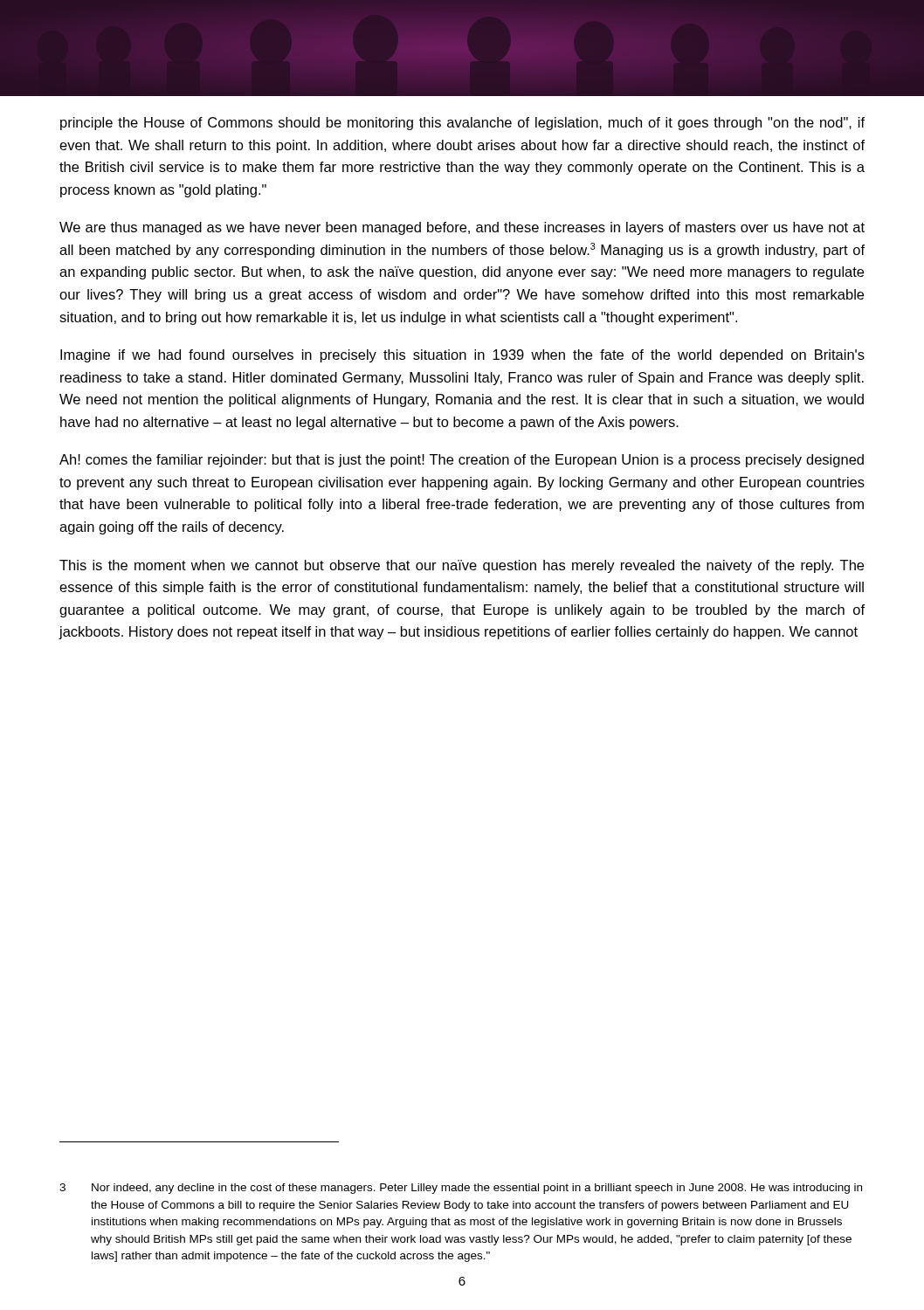This screenshot has height=1310, width=924.
Task: Select the photo
Action: pos(462,48)
